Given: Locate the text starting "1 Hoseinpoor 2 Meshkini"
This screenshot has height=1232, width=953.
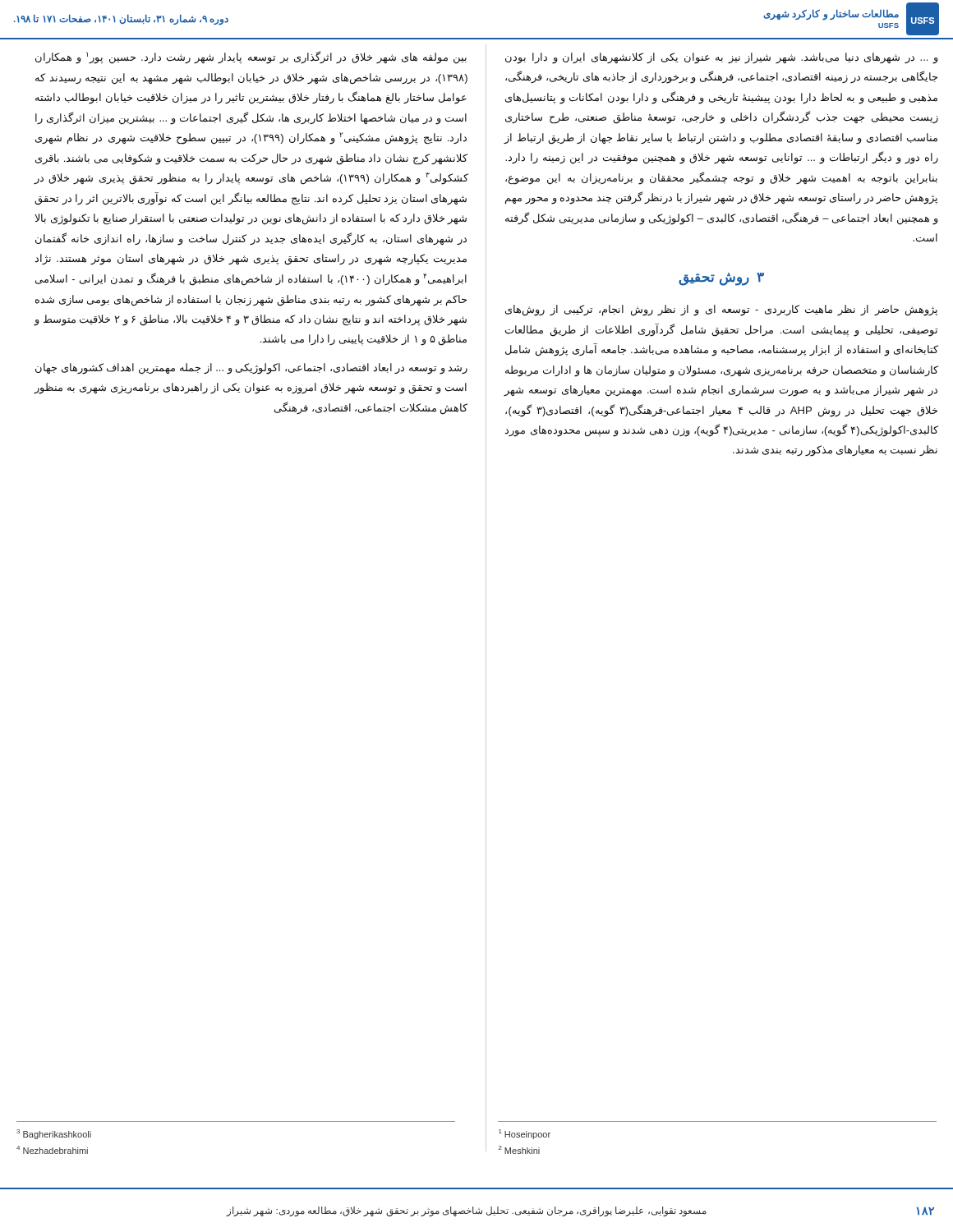Looking at the screenshot, I should (x=524, y=1141).
